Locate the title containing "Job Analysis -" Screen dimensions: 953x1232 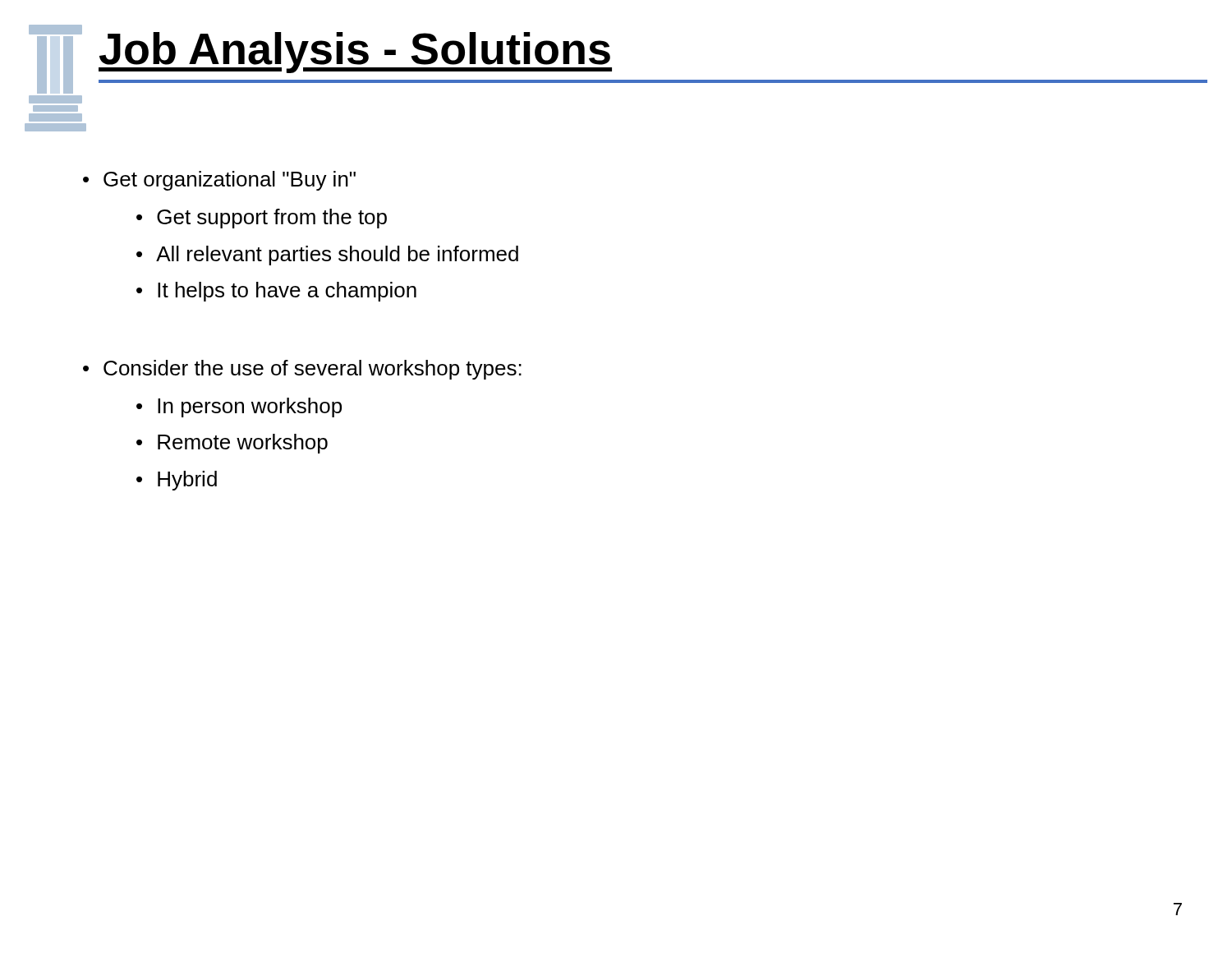pos(355,53)
